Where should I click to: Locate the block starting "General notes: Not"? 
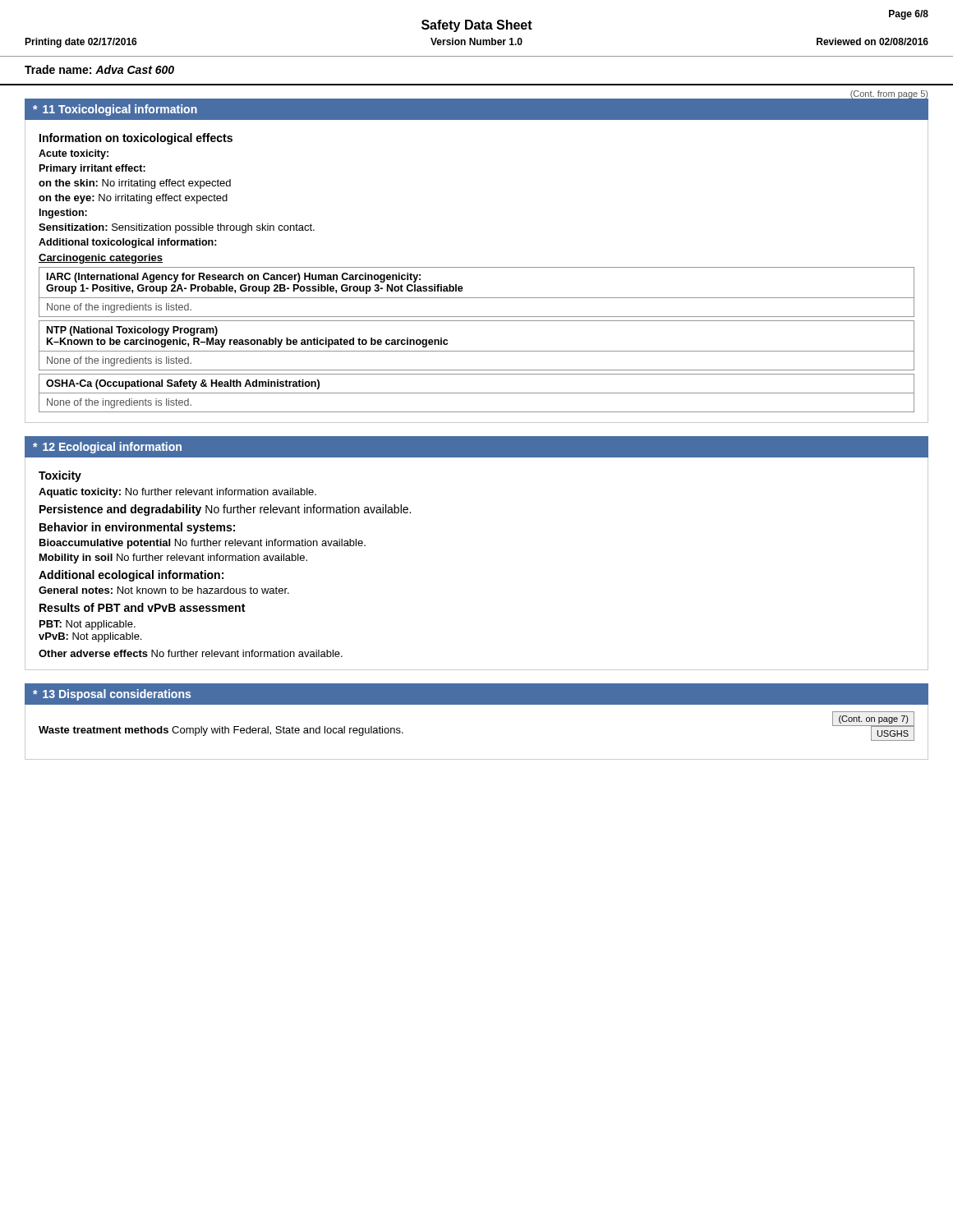point(164,590)
